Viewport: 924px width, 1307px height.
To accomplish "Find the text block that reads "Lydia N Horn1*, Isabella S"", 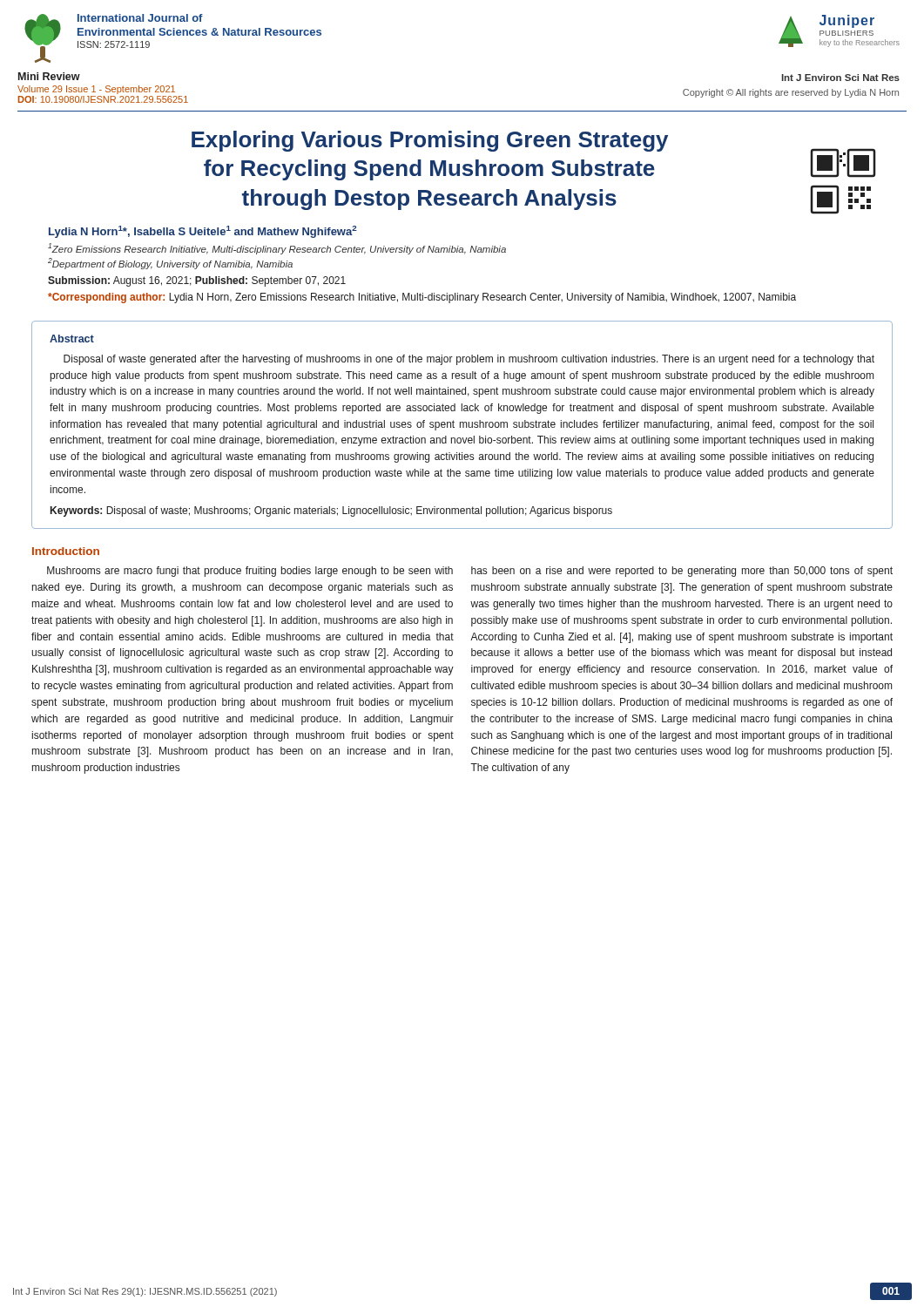I will (202, 230).
